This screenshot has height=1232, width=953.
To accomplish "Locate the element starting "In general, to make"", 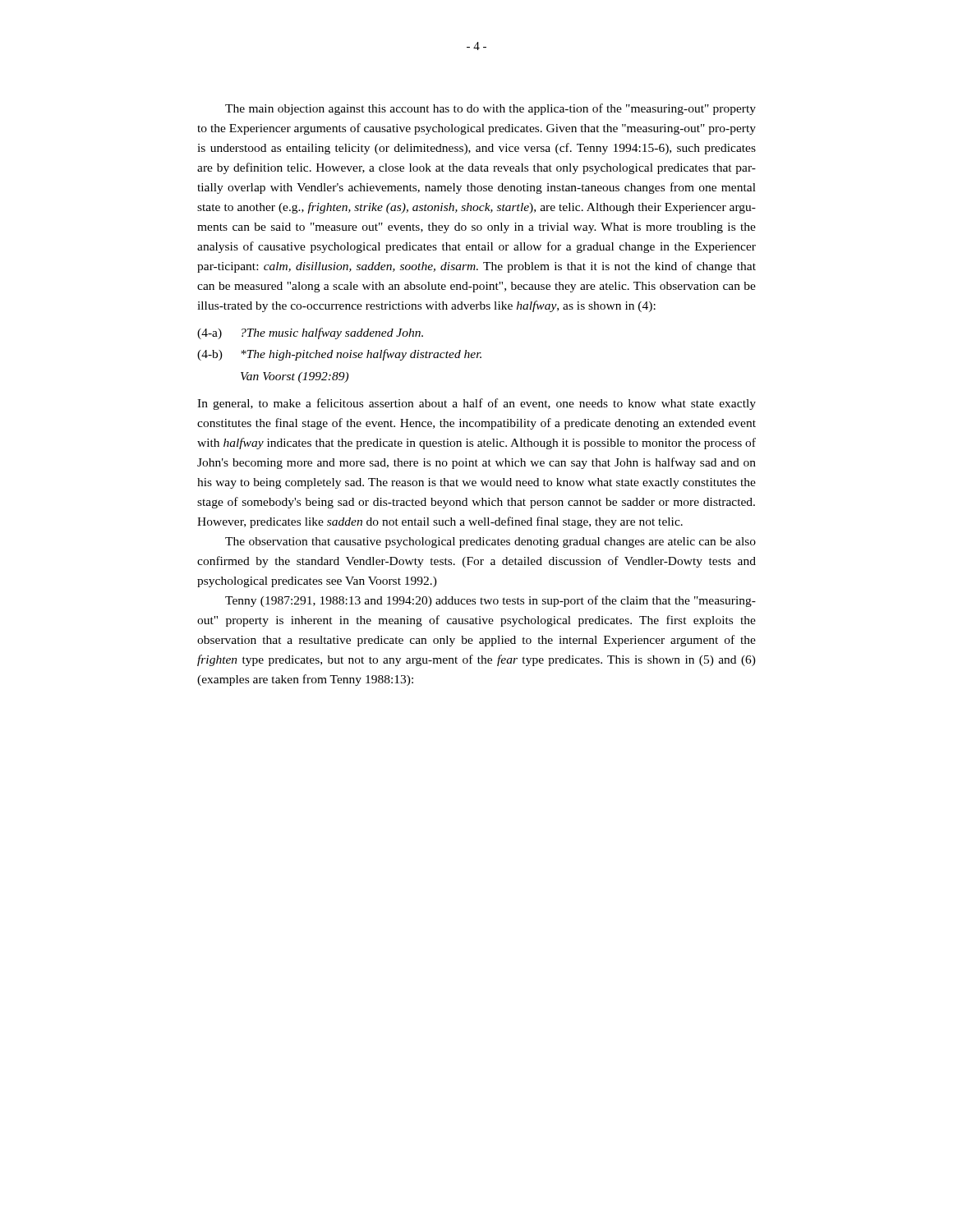I will tap(476, 462).
